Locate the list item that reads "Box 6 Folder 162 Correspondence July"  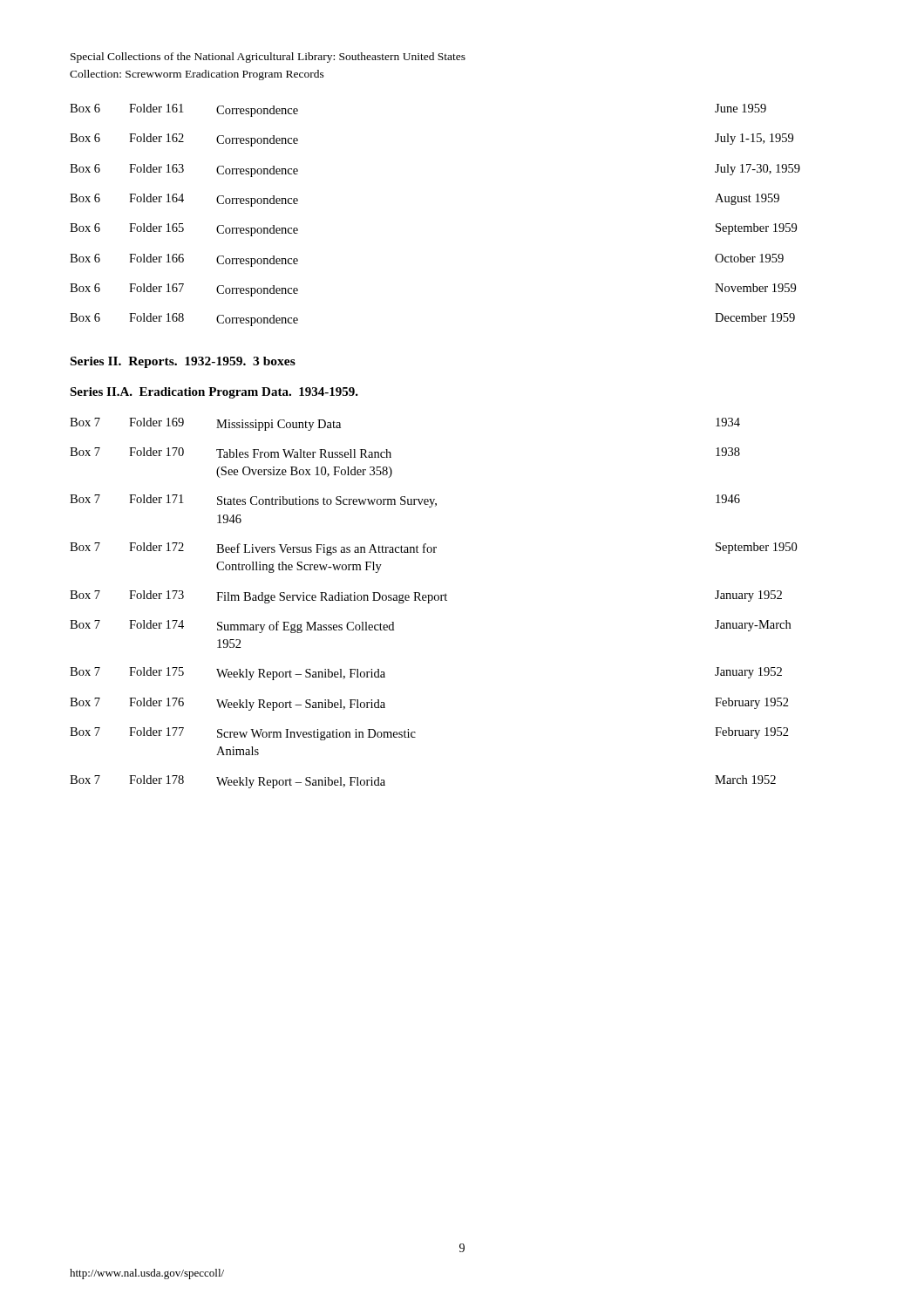84,140
